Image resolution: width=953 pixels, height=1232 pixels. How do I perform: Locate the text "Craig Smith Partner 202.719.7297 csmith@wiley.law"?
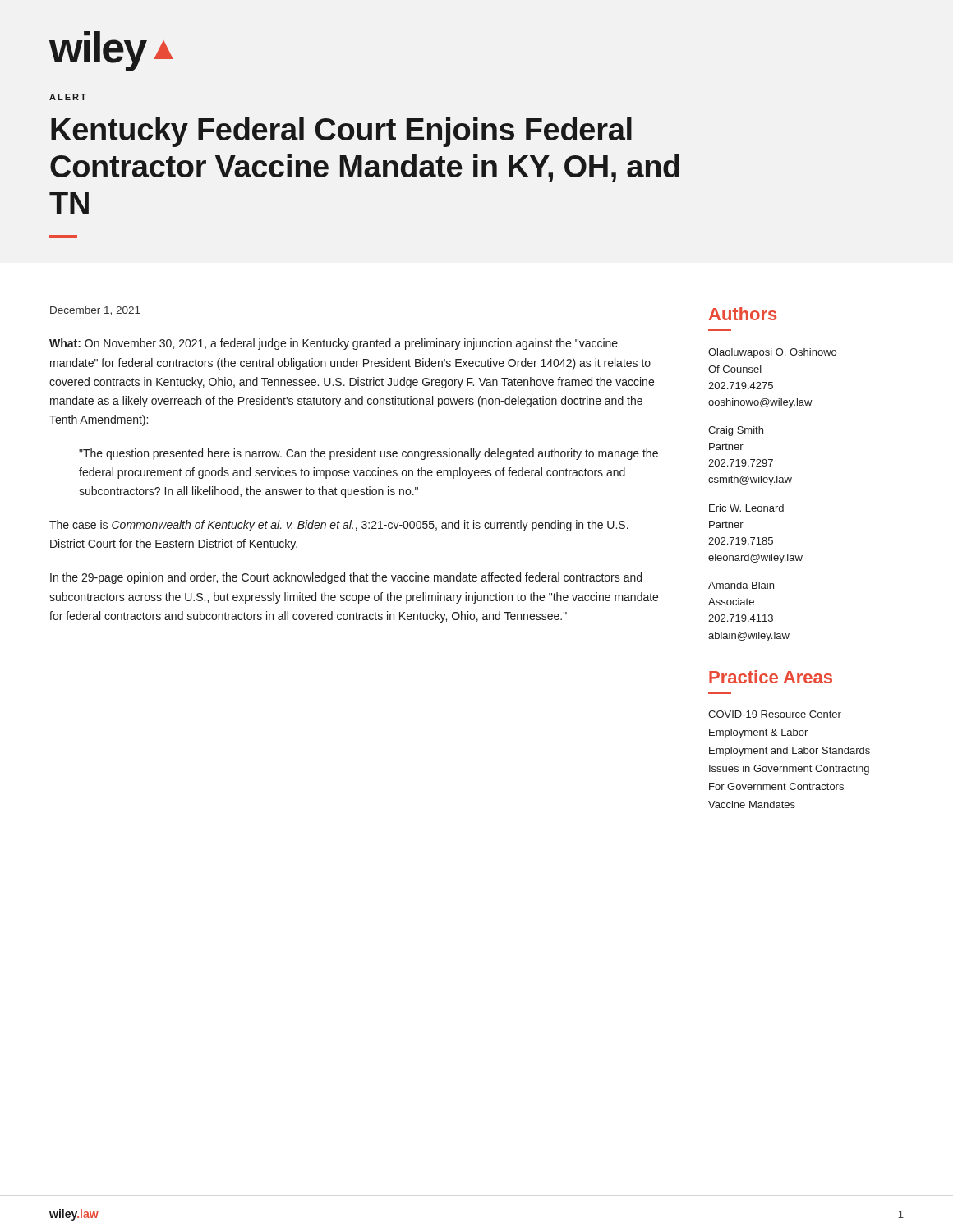pyautogui.click(x=750, y=455)
